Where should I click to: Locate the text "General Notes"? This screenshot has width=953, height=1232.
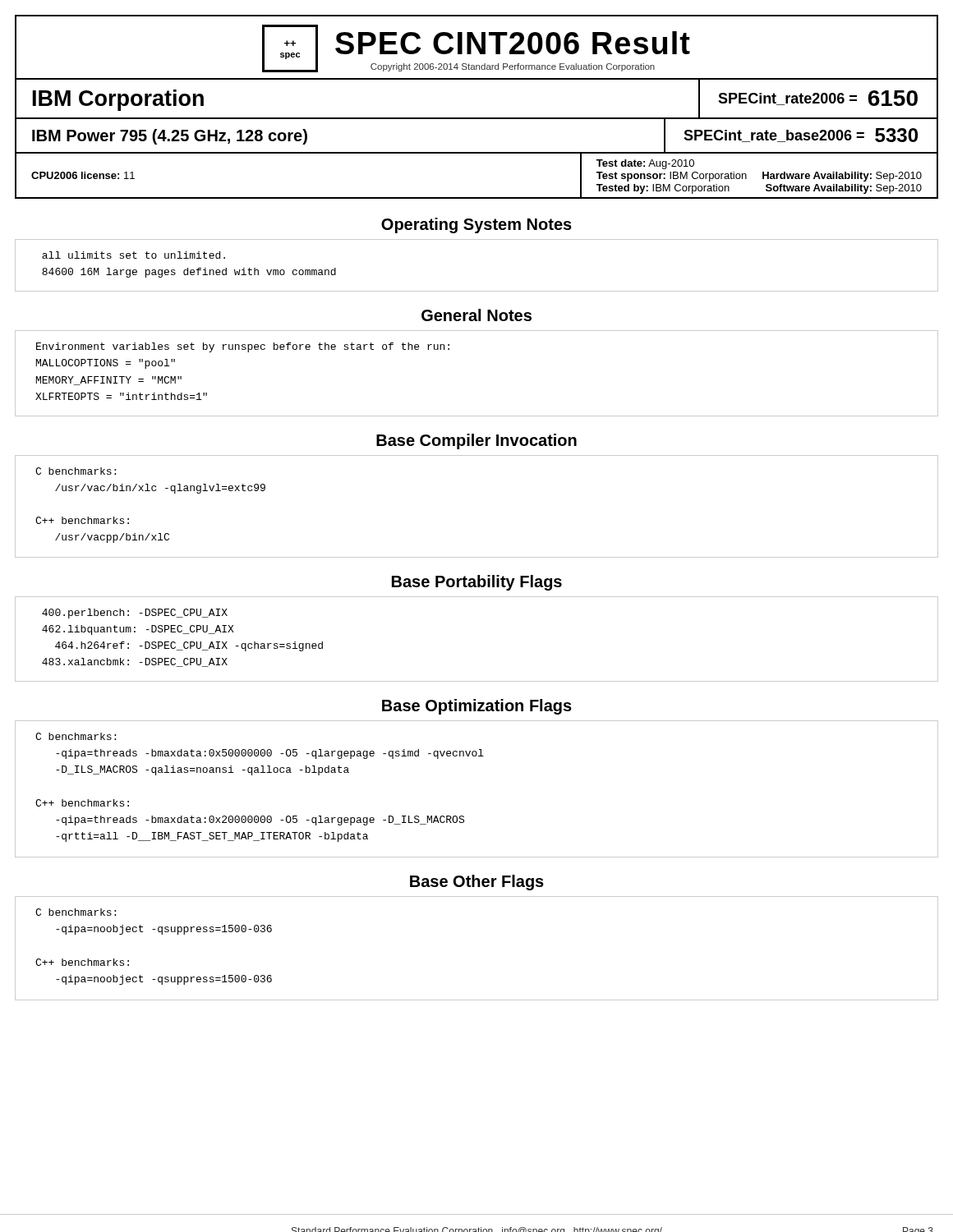coord(476,316)
